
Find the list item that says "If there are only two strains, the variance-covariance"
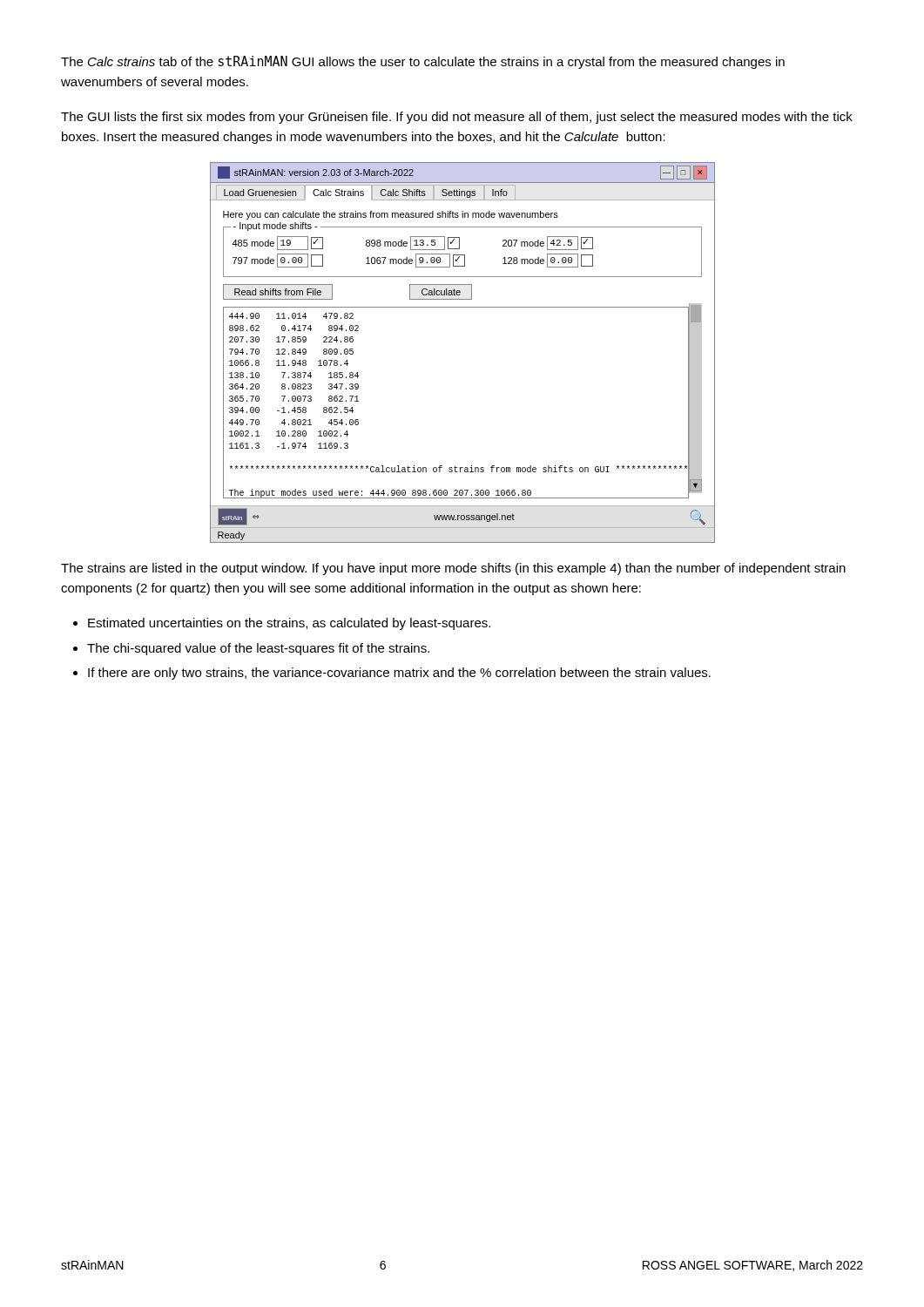(399, 672)
